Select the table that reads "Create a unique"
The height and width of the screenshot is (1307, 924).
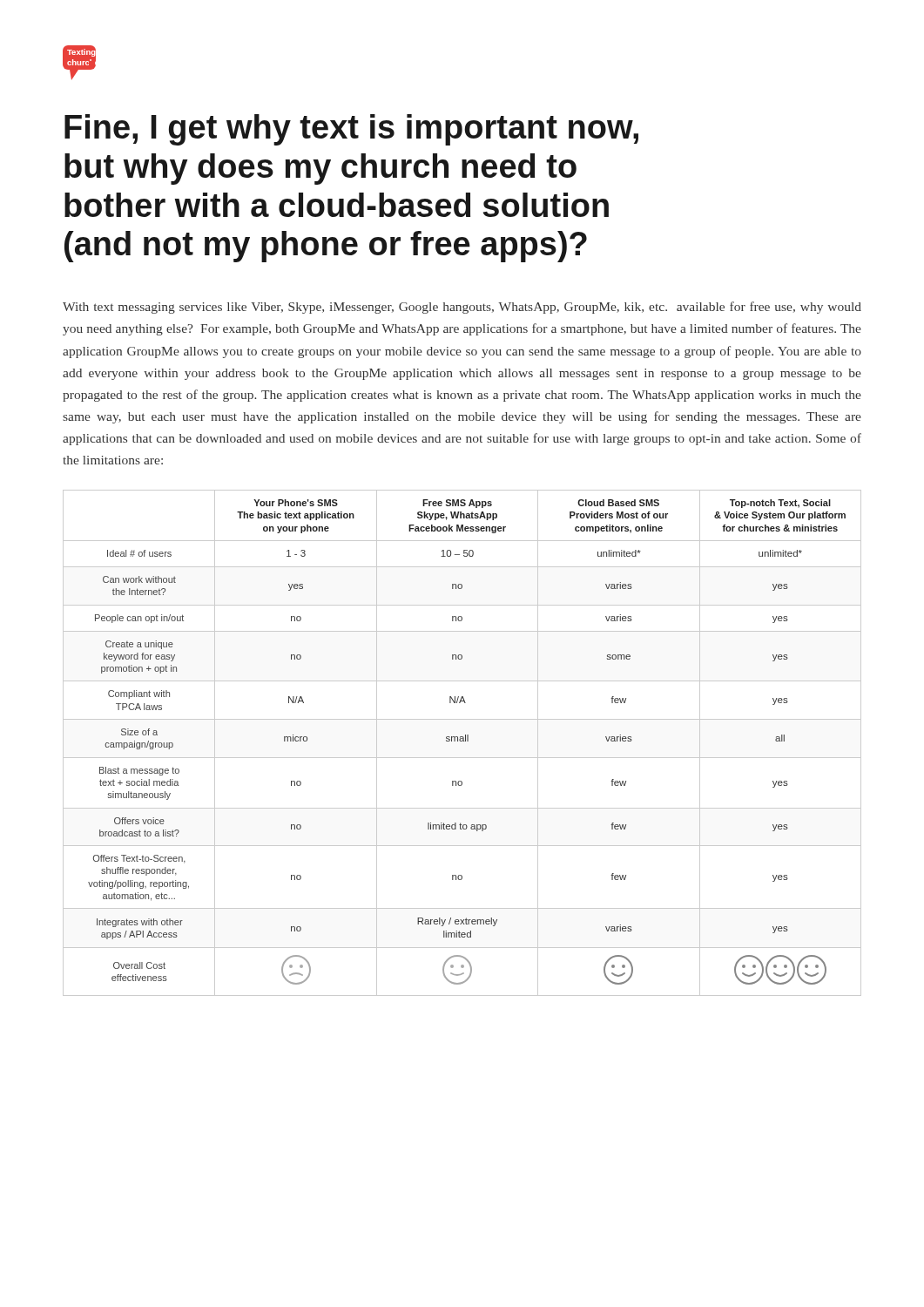pyautogui.click(x=462, y=743)
